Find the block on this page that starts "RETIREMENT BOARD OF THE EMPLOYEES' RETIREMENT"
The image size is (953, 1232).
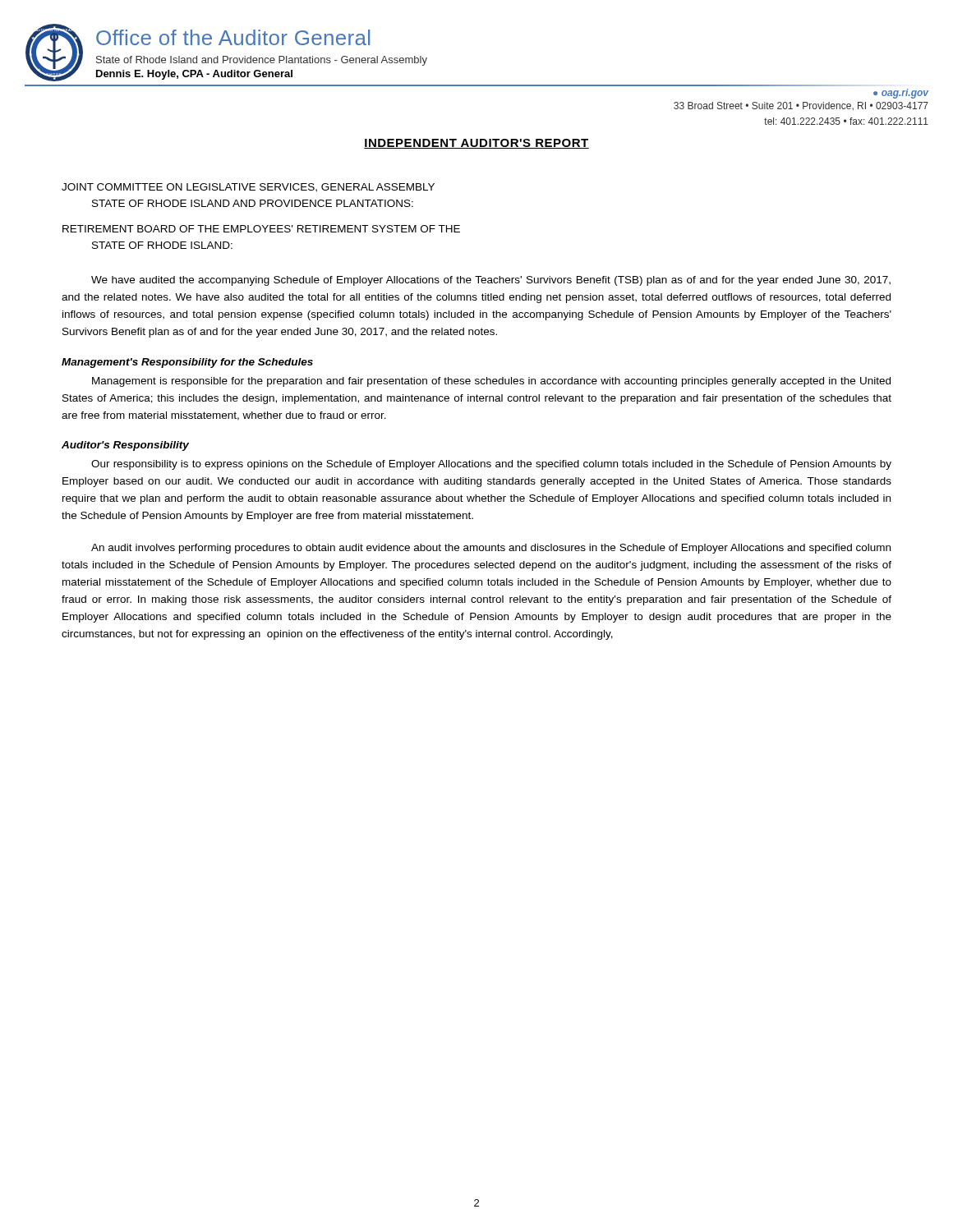(261, 238)
